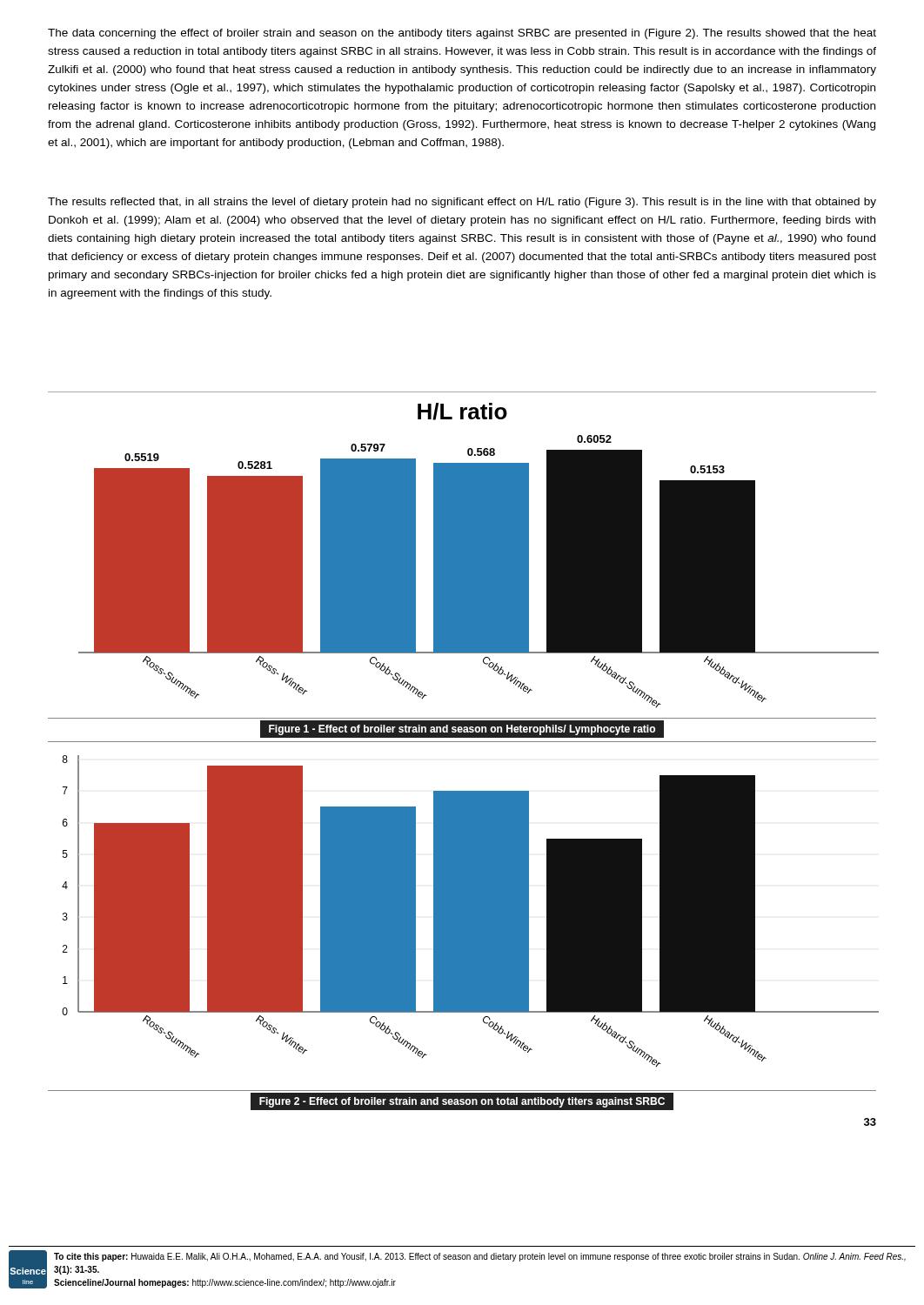Viewport: 924px width, 1305px height.
Task: Click on the passage starting "The data concerning the effect of broiler"
Action: tap(462, 87)
